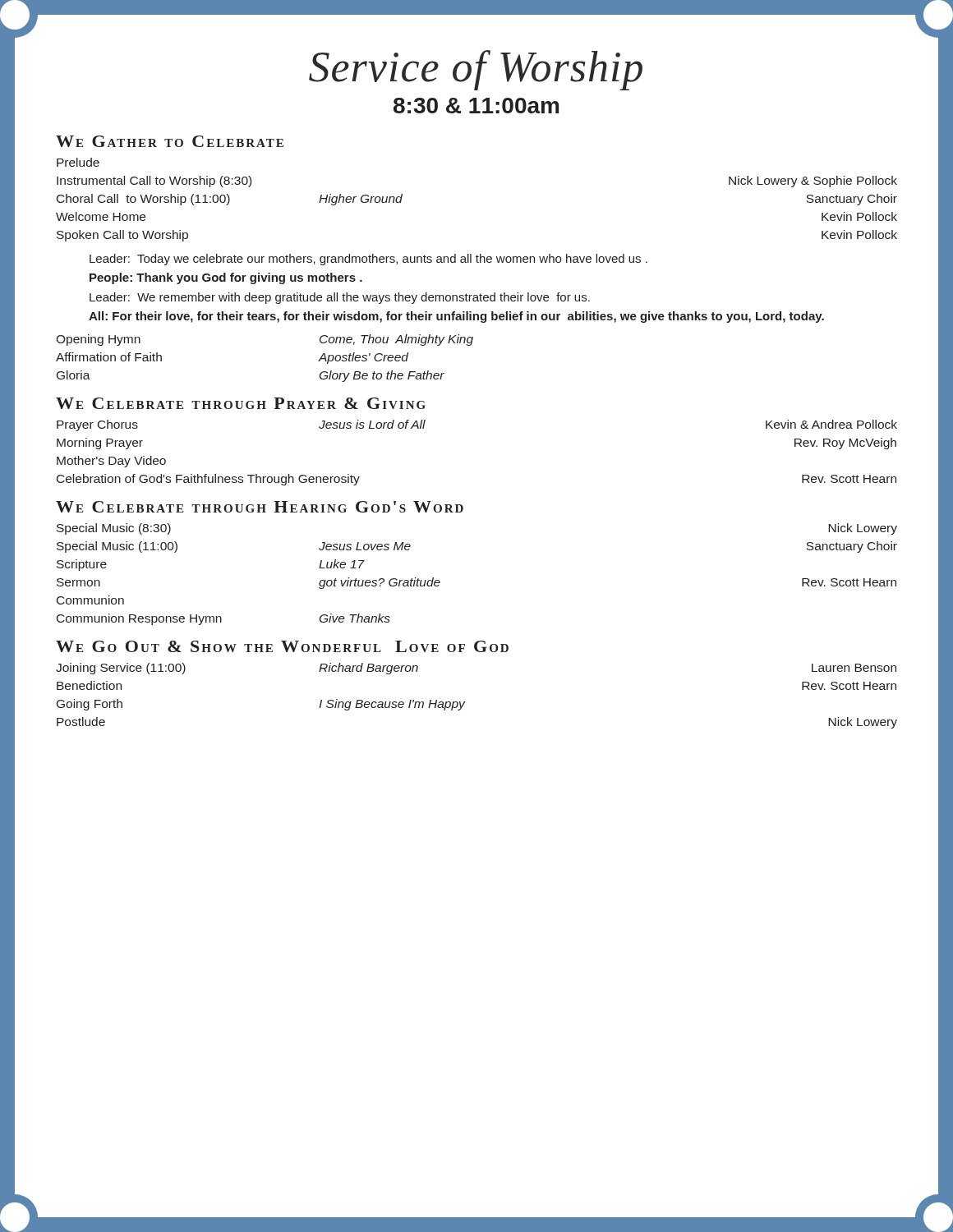
Task: Locate the text starting "Instrumental Call to"
Action: (x=150, y=181)
